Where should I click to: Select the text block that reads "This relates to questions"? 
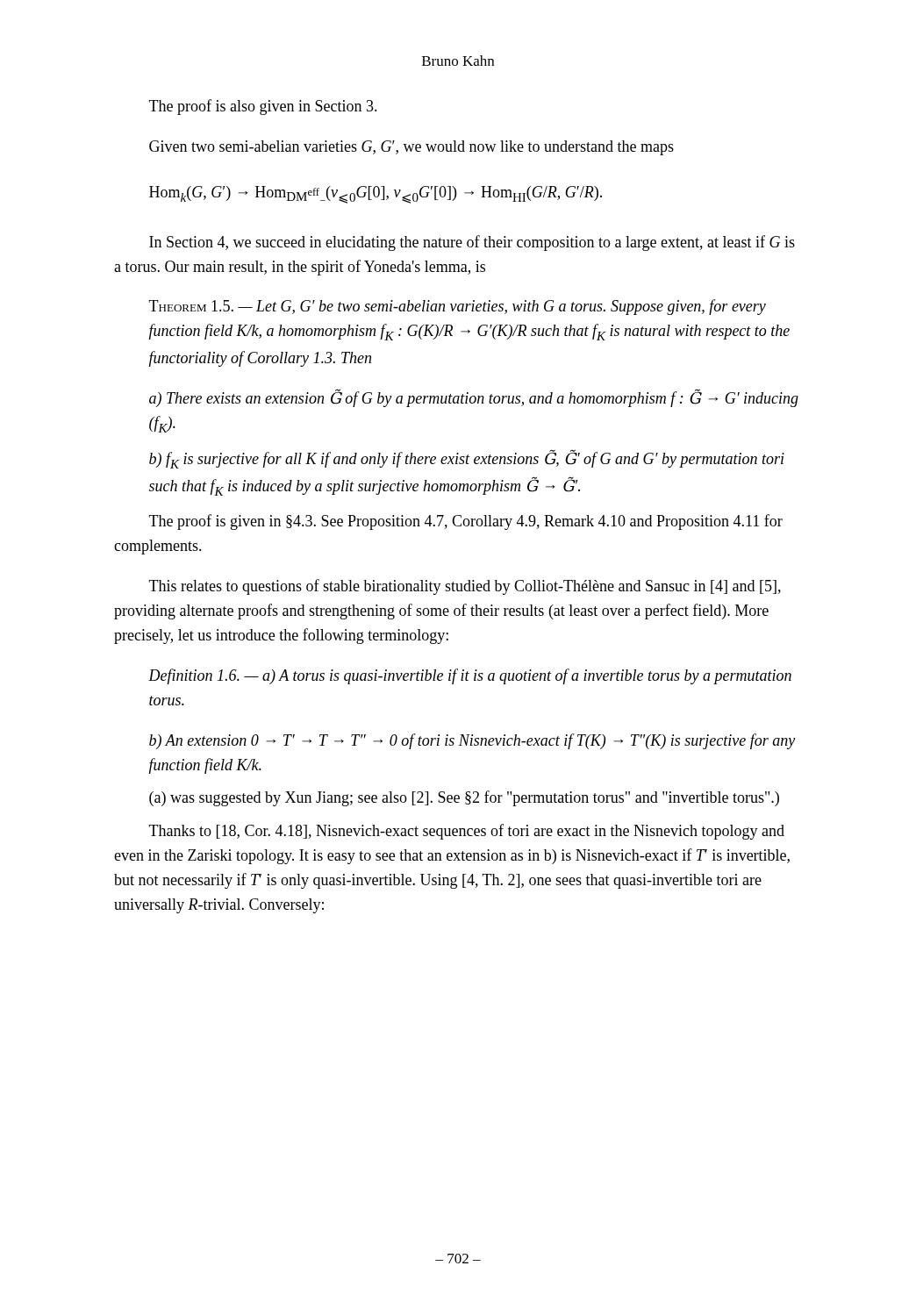448,611
